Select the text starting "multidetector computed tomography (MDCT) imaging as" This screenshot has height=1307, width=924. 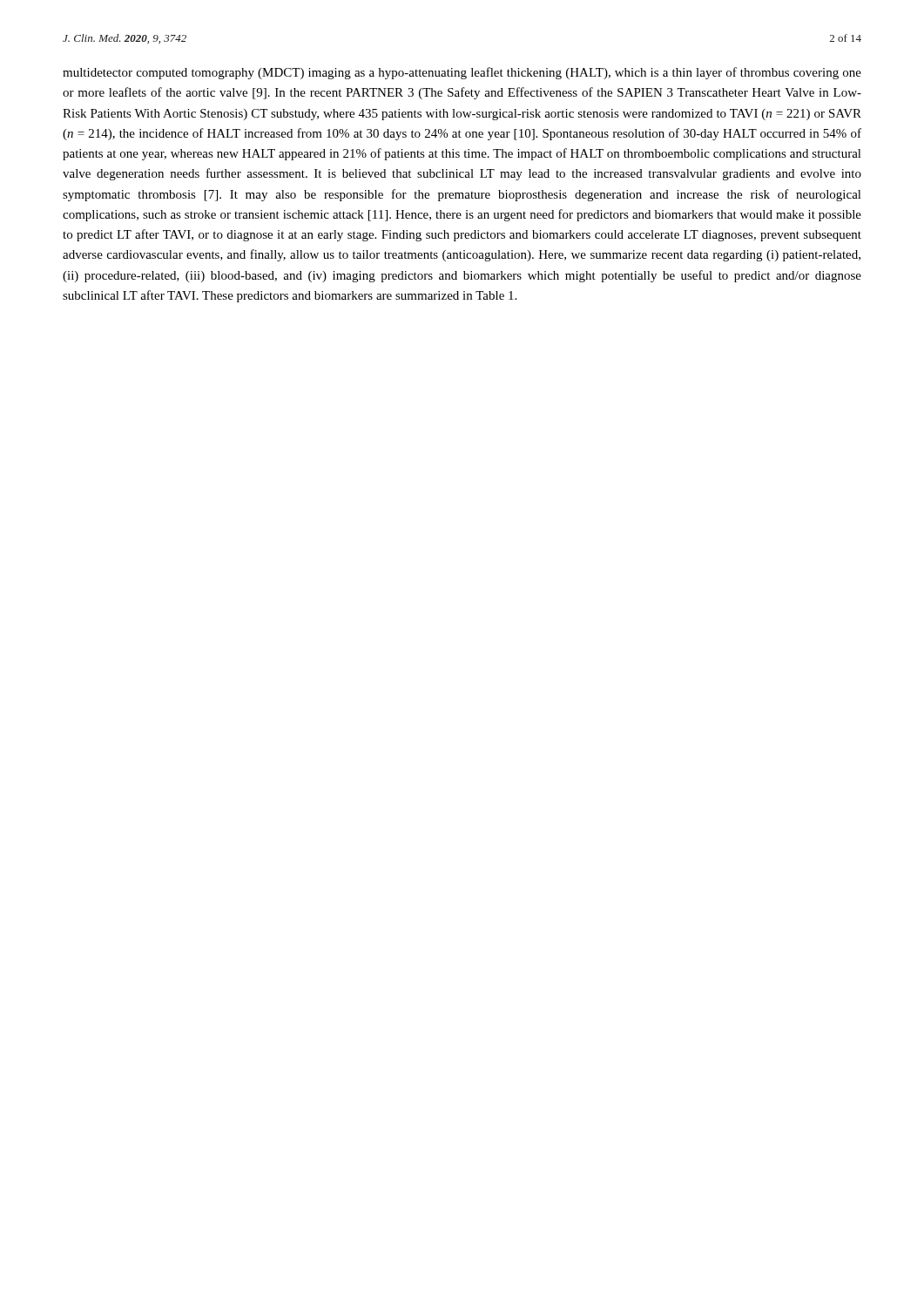(x=462, y=184)
